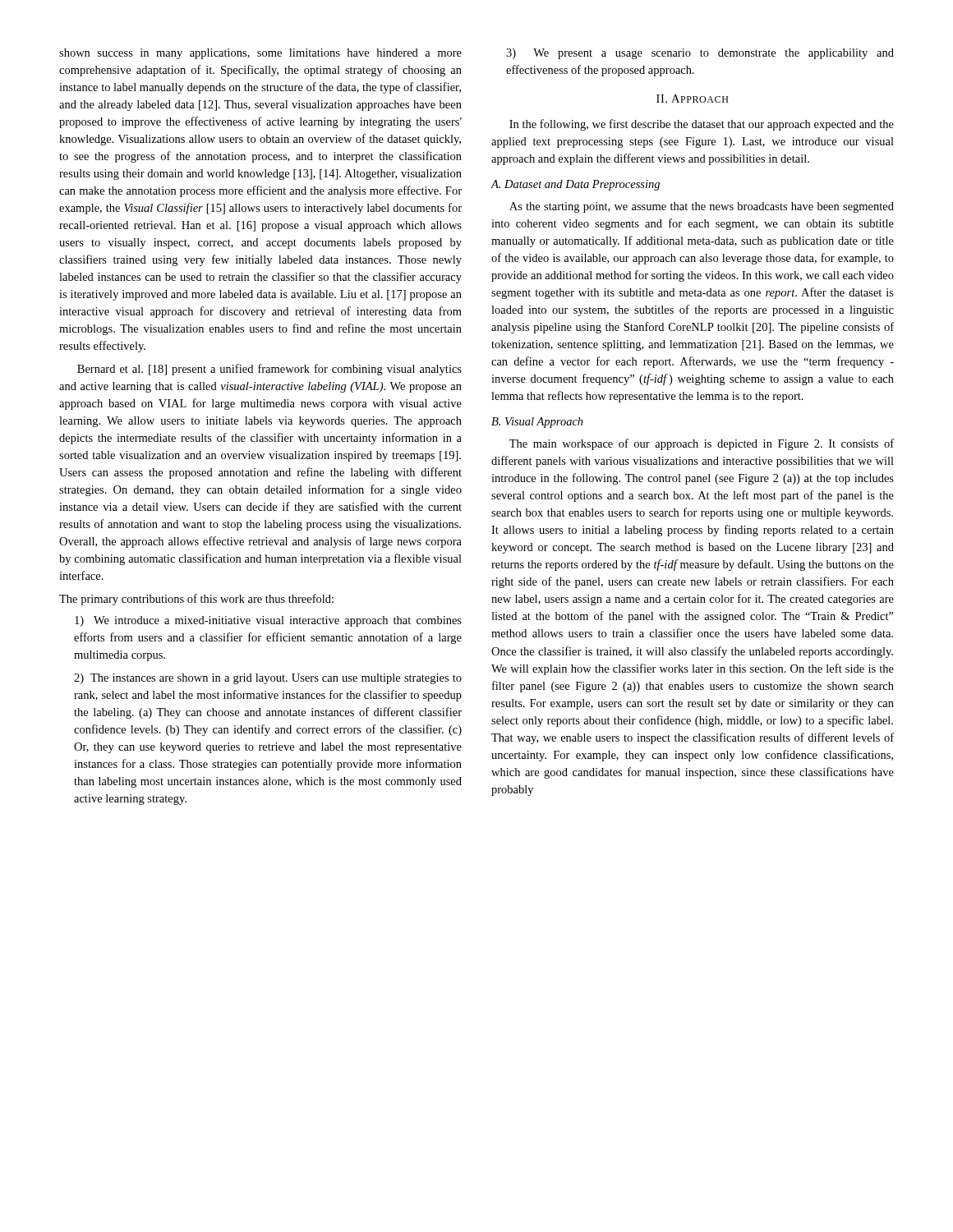Click on the block starting "B. Visual Approach"

click(x=537, y=423)
